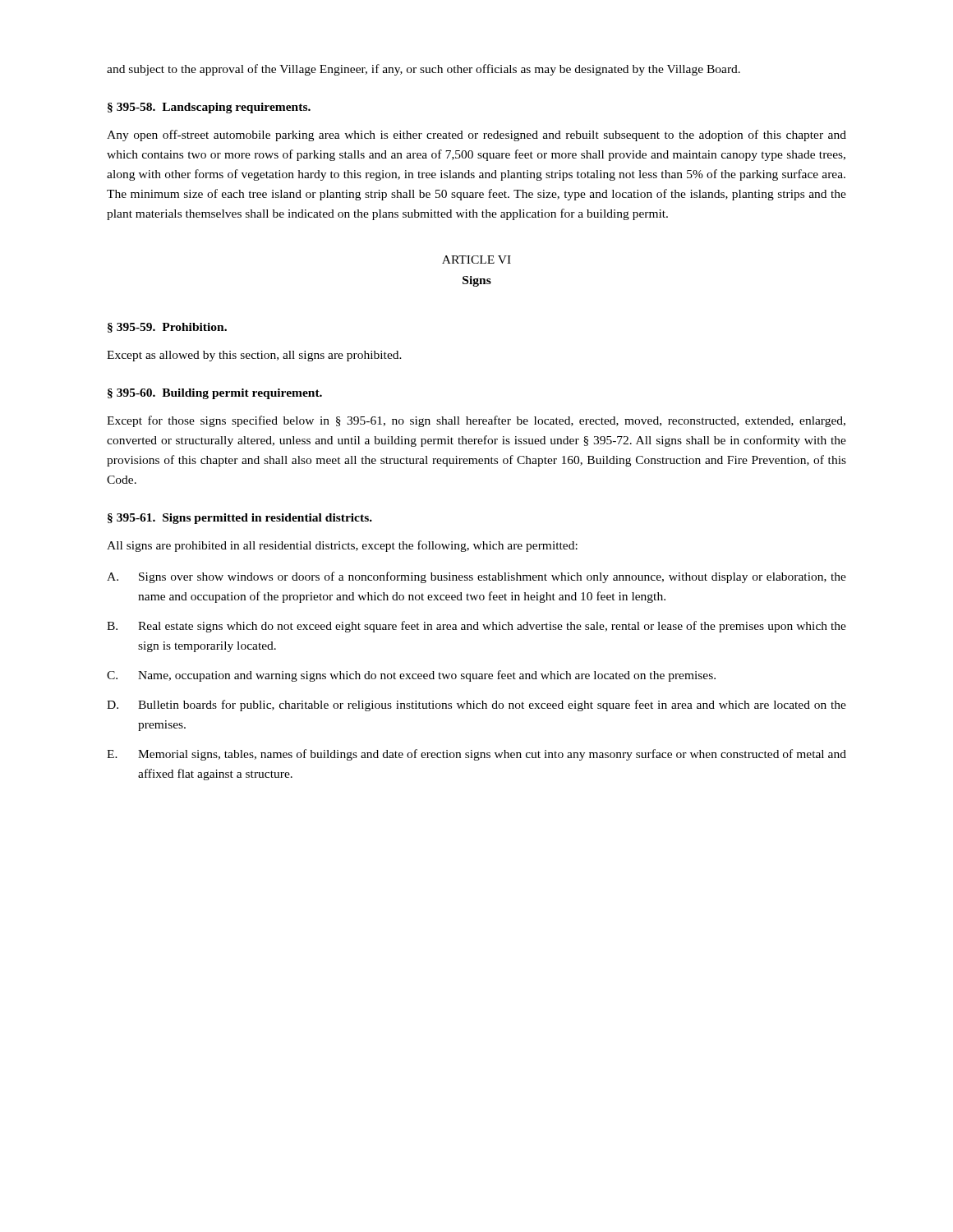Click on the list item with the text "D. Bulletin boards for public,"
The width and height of the screenshot is (953, 1232).
pyautogui.click(x=476, y=714)
